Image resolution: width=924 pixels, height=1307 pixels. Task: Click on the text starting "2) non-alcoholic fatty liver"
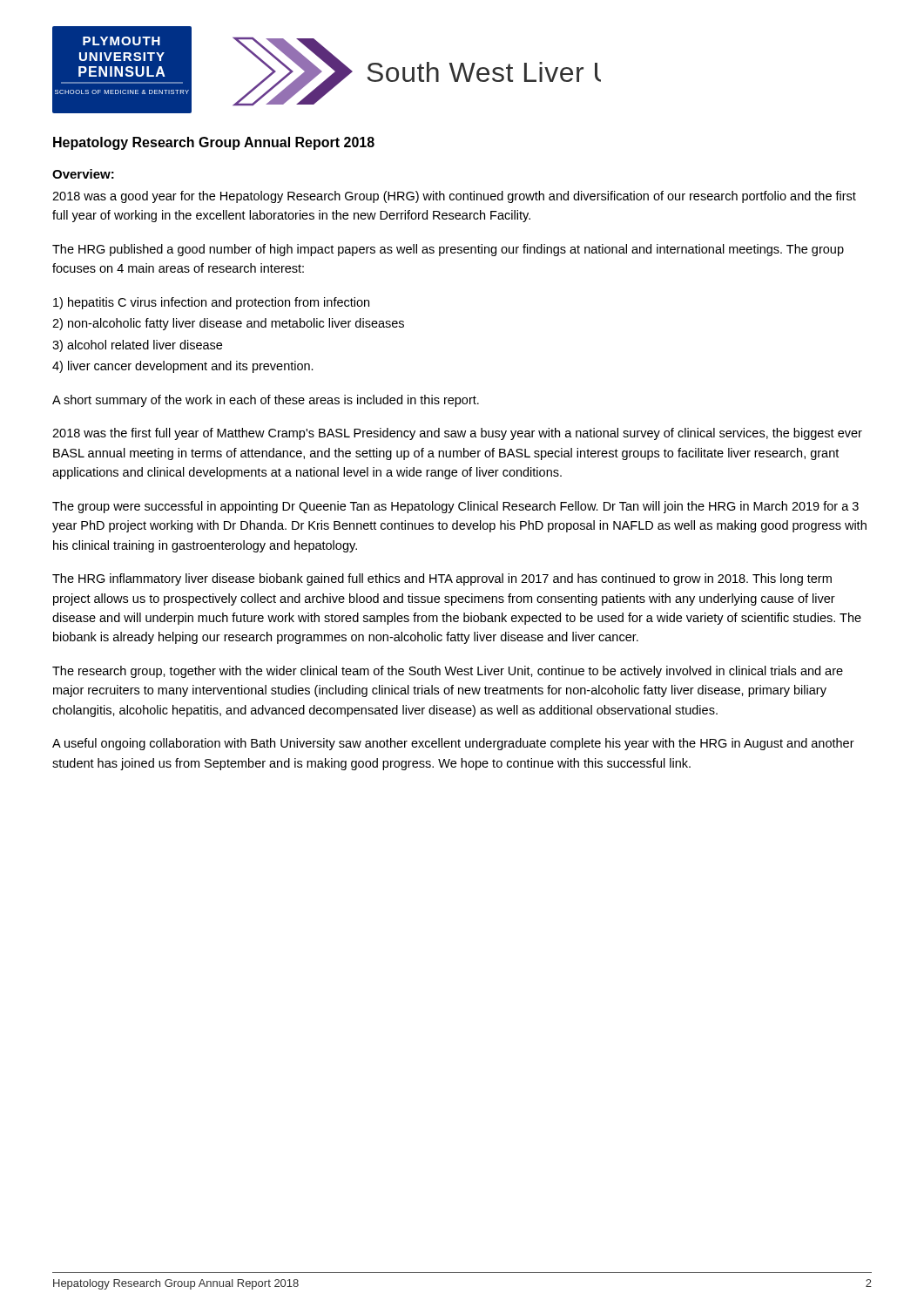pos(228,324)
